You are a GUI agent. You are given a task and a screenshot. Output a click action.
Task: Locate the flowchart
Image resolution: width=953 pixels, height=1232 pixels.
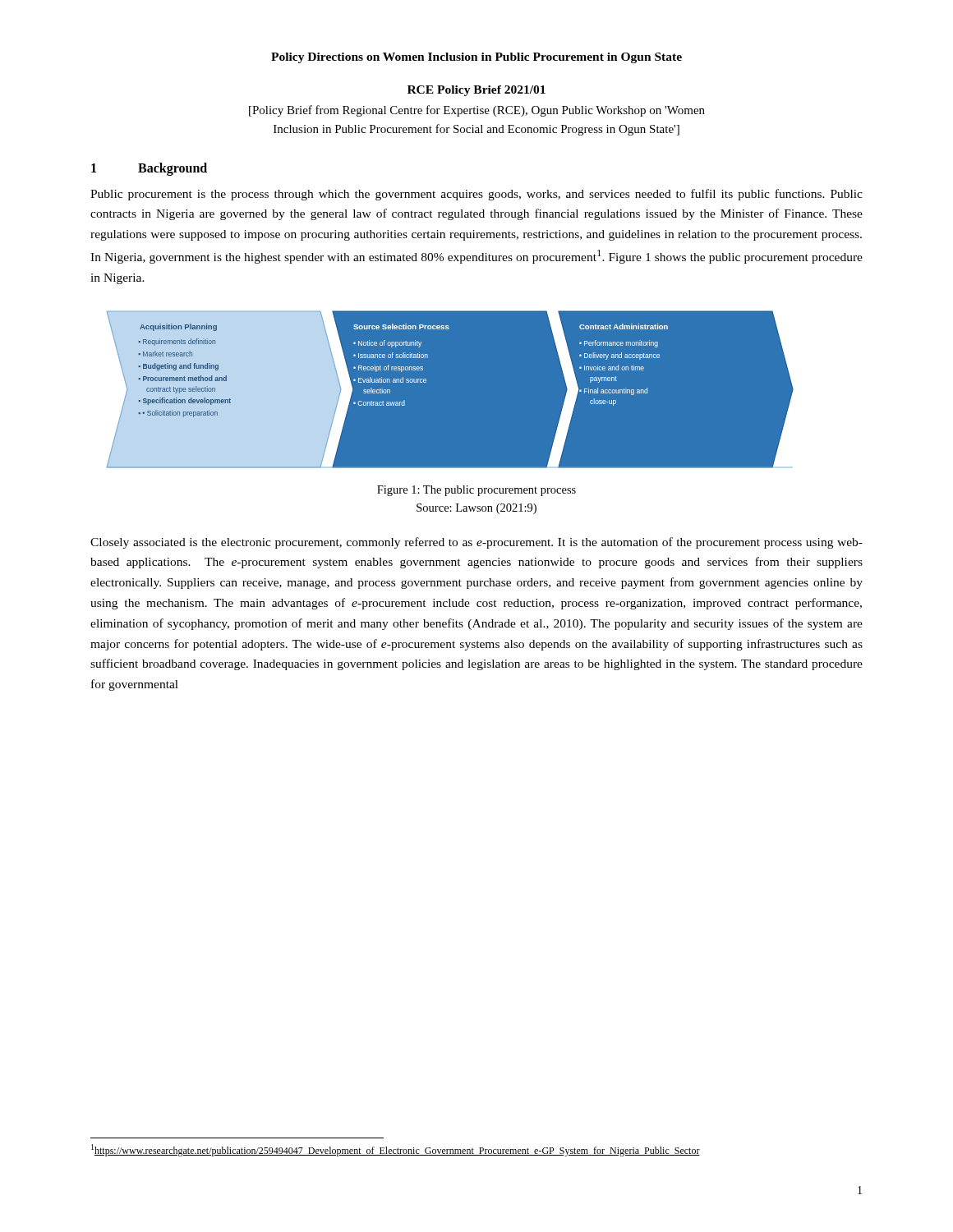pos(476,389)
